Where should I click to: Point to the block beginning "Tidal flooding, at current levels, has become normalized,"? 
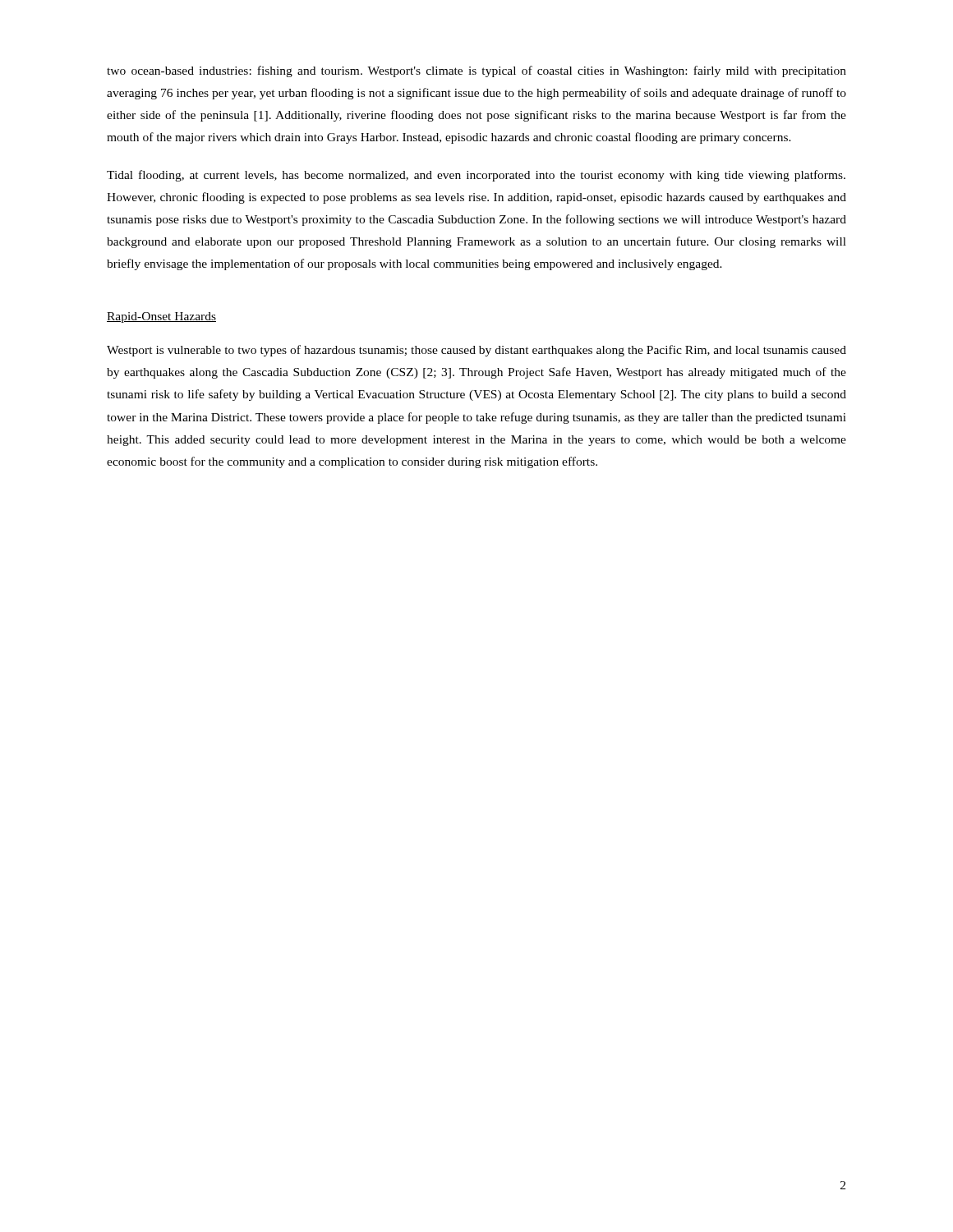pyautogui.click(x=476, y=219)
